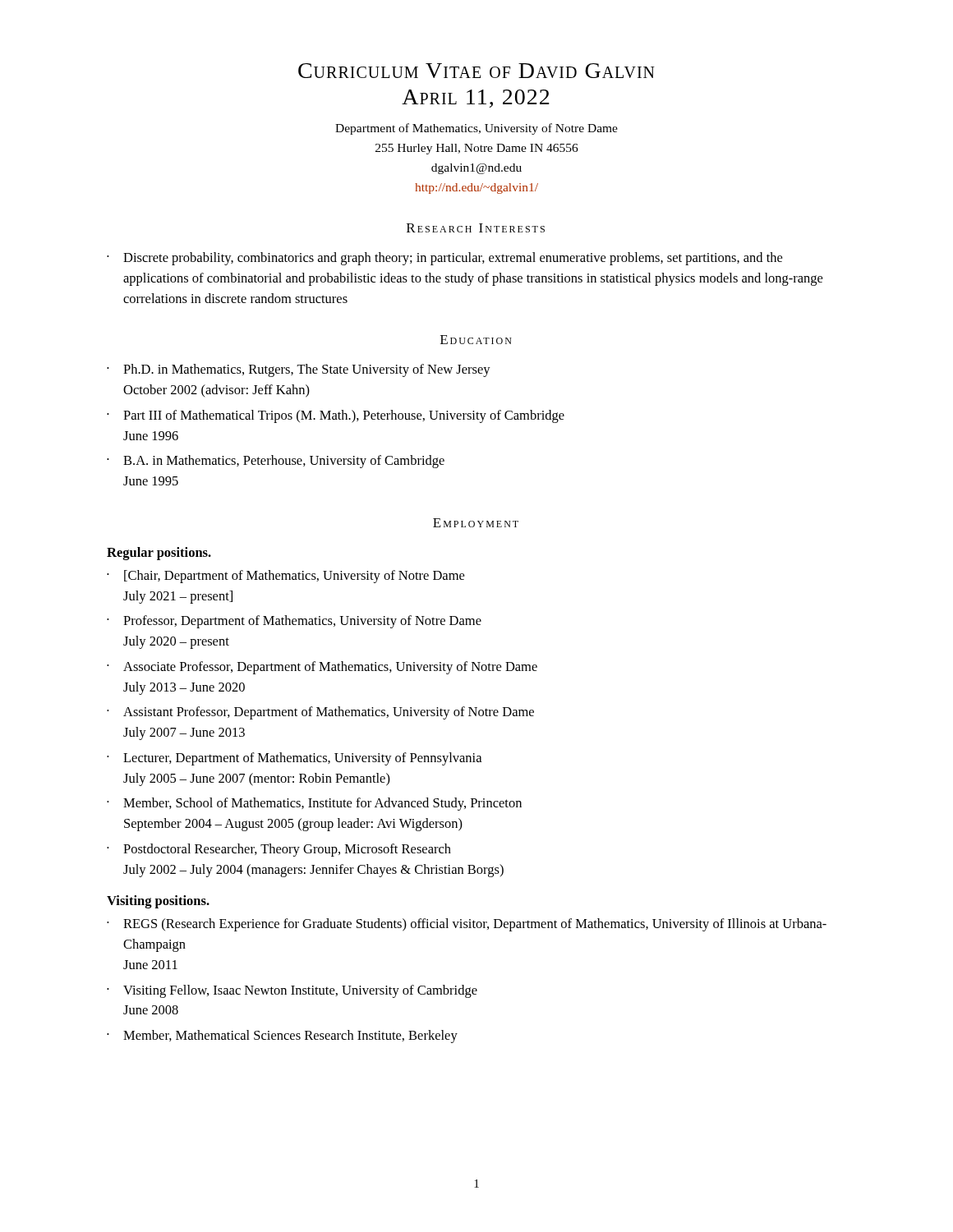
Task: Find the block starting "• Lecturer, Department of Mathematics, University"
Action: (476, 768)
